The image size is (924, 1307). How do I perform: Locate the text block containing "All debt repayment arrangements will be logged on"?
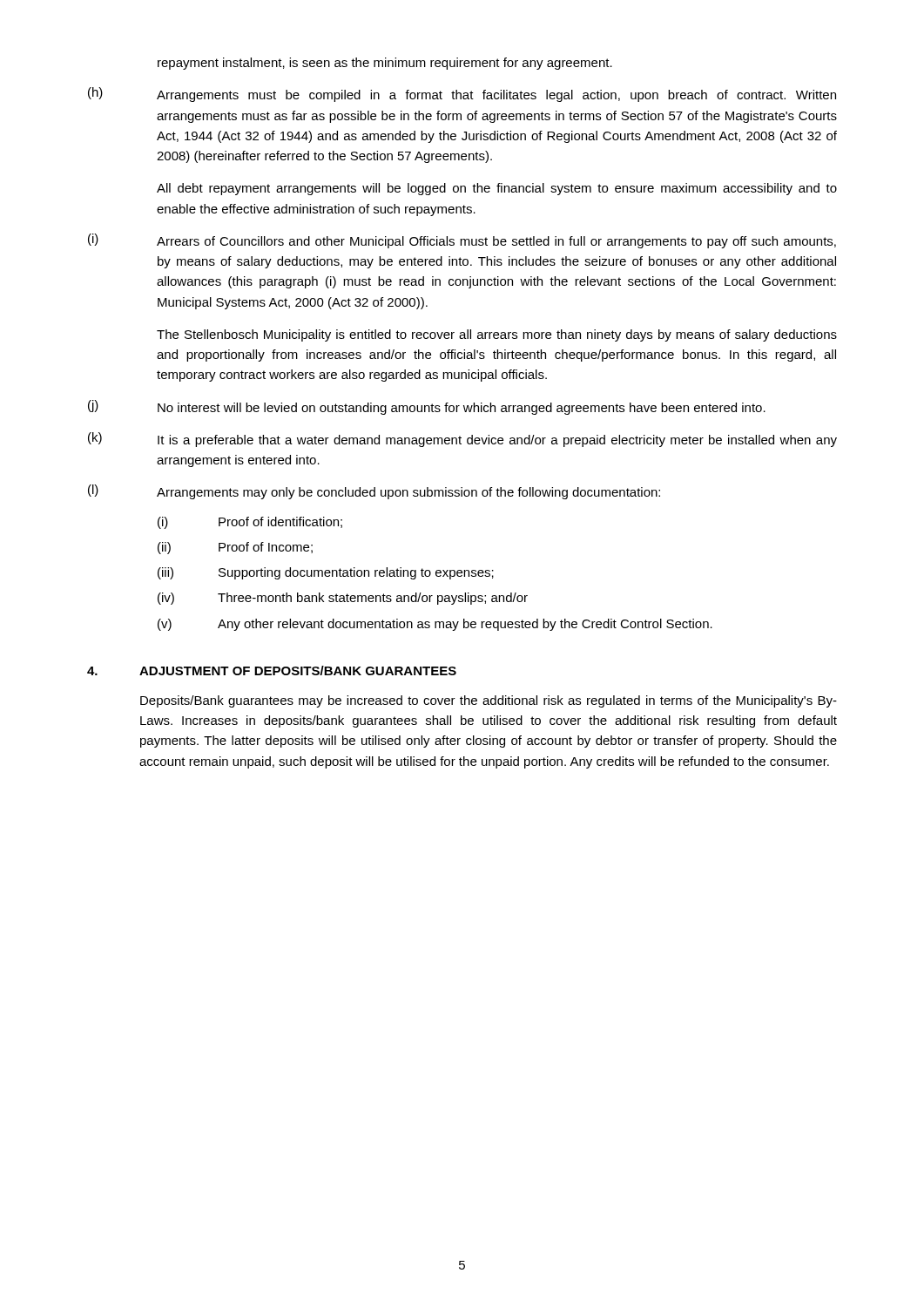click(497, 198)
